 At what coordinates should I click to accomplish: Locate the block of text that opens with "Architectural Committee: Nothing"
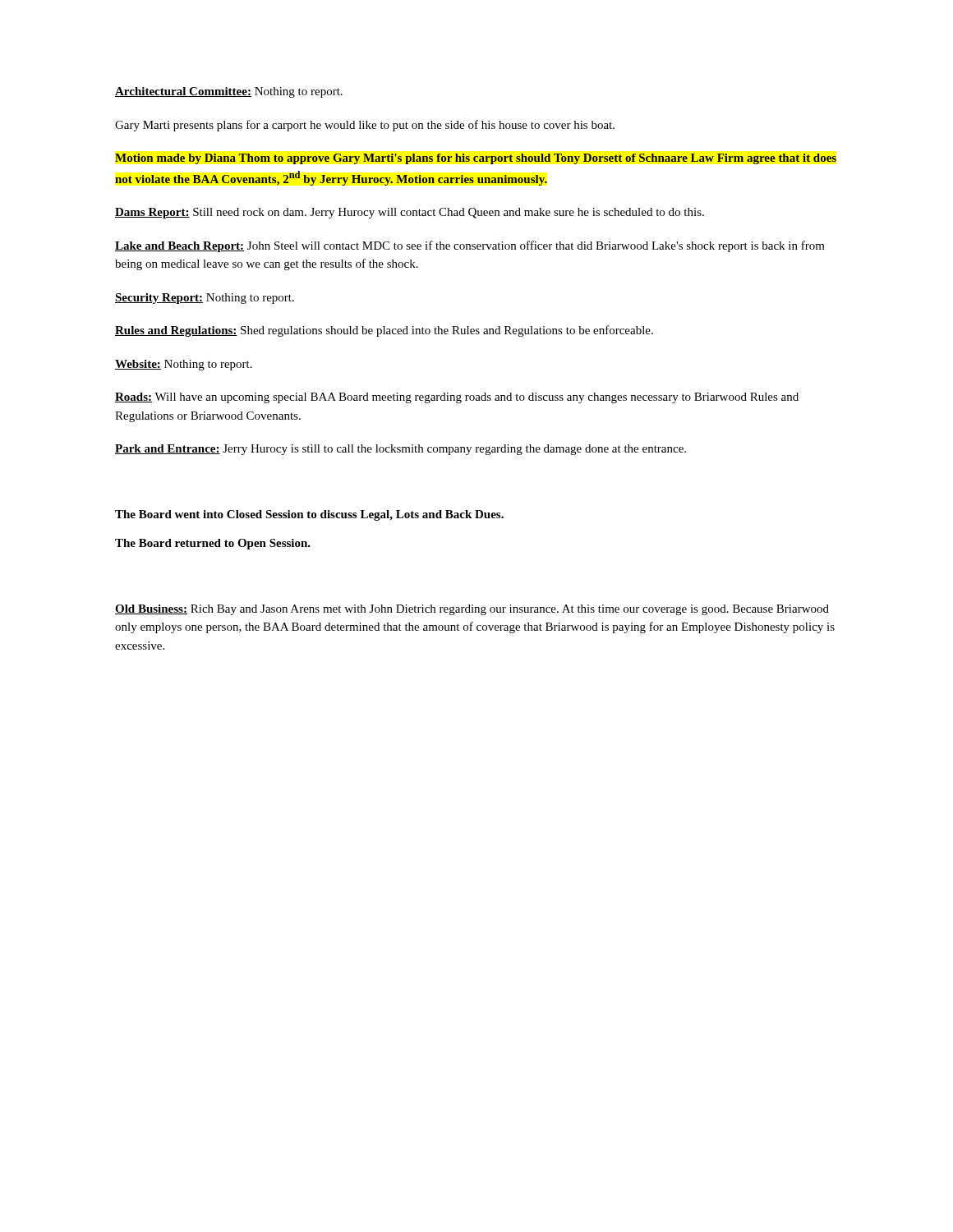click(229, 91)
